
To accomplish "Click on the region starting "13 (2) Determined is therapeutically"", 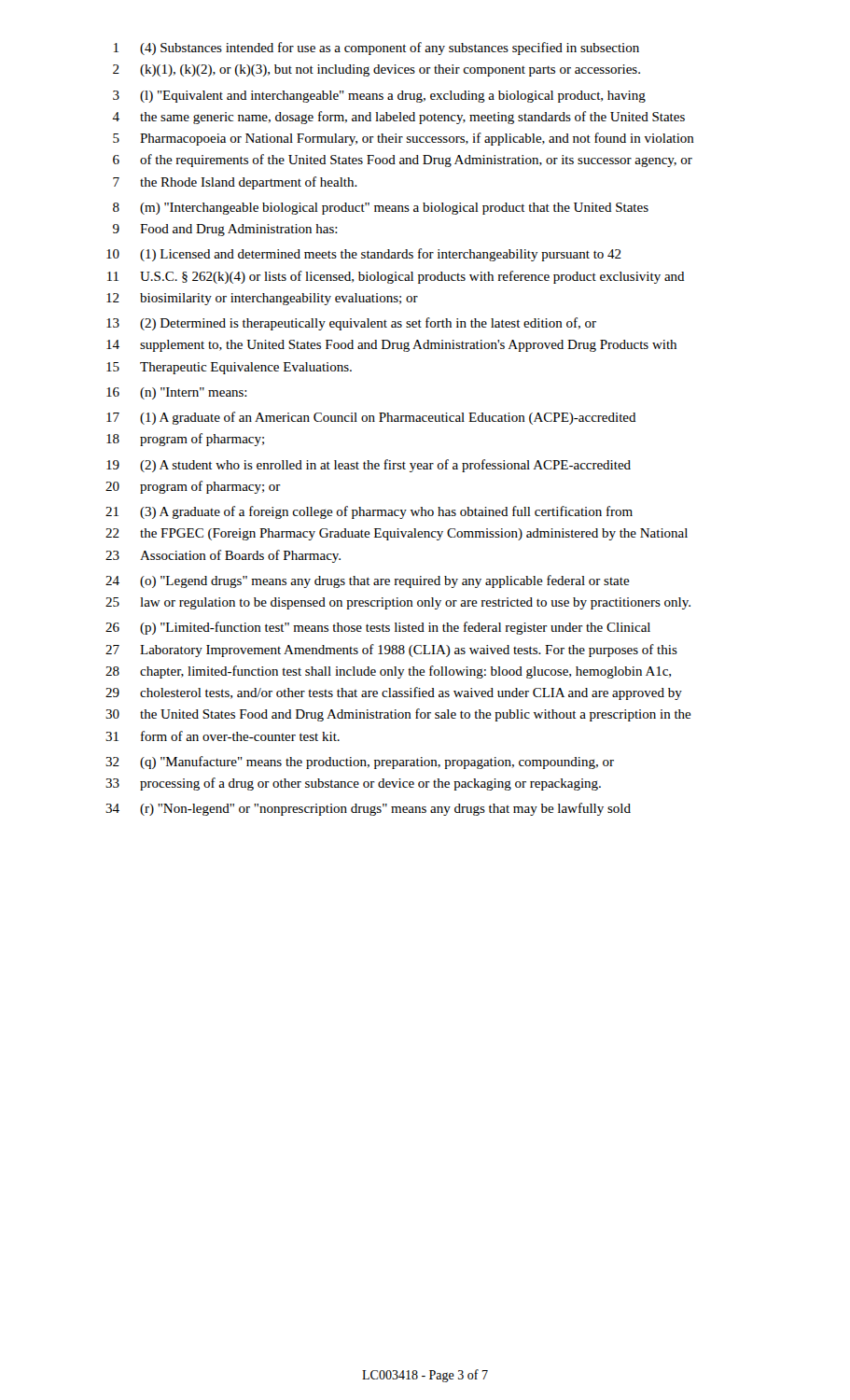I will pyautogui.click(x=439, y=323).
